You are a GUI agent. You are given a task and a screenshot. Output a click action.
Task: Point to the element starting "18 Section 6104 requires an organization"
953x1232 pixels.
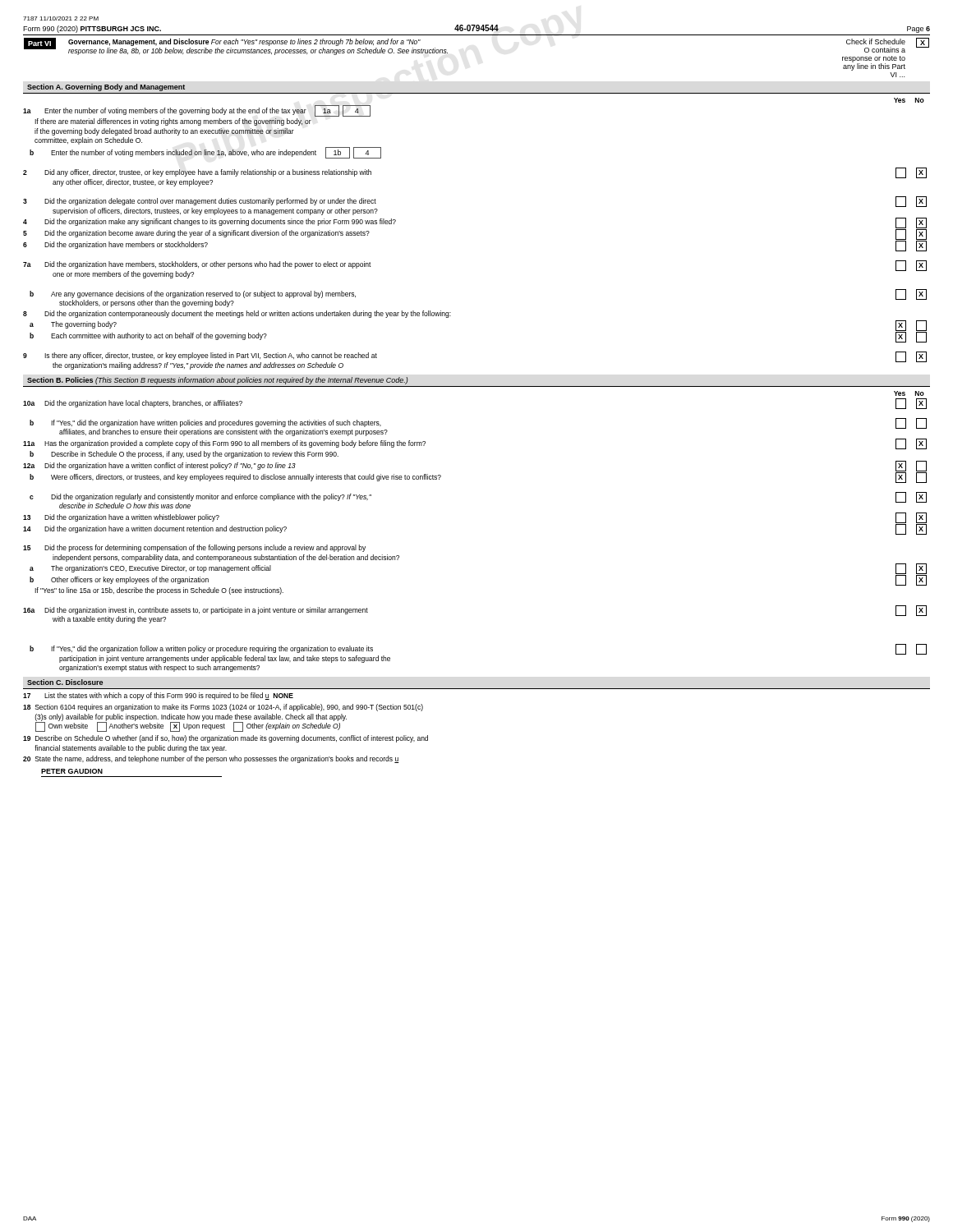click(223, 718)
